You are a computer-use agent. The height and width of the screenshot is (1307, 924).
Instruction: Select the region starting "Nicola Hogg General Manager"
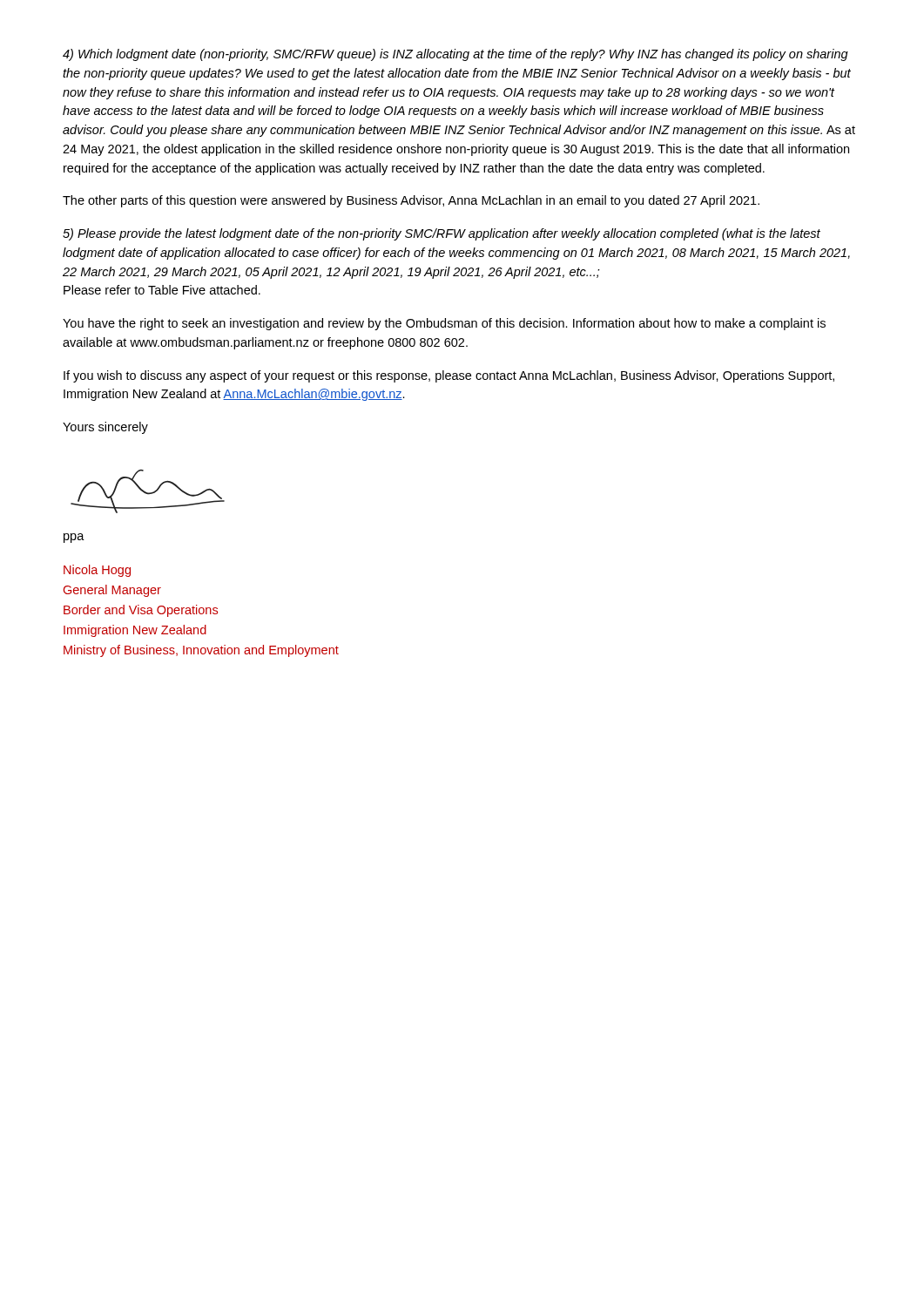97,571
